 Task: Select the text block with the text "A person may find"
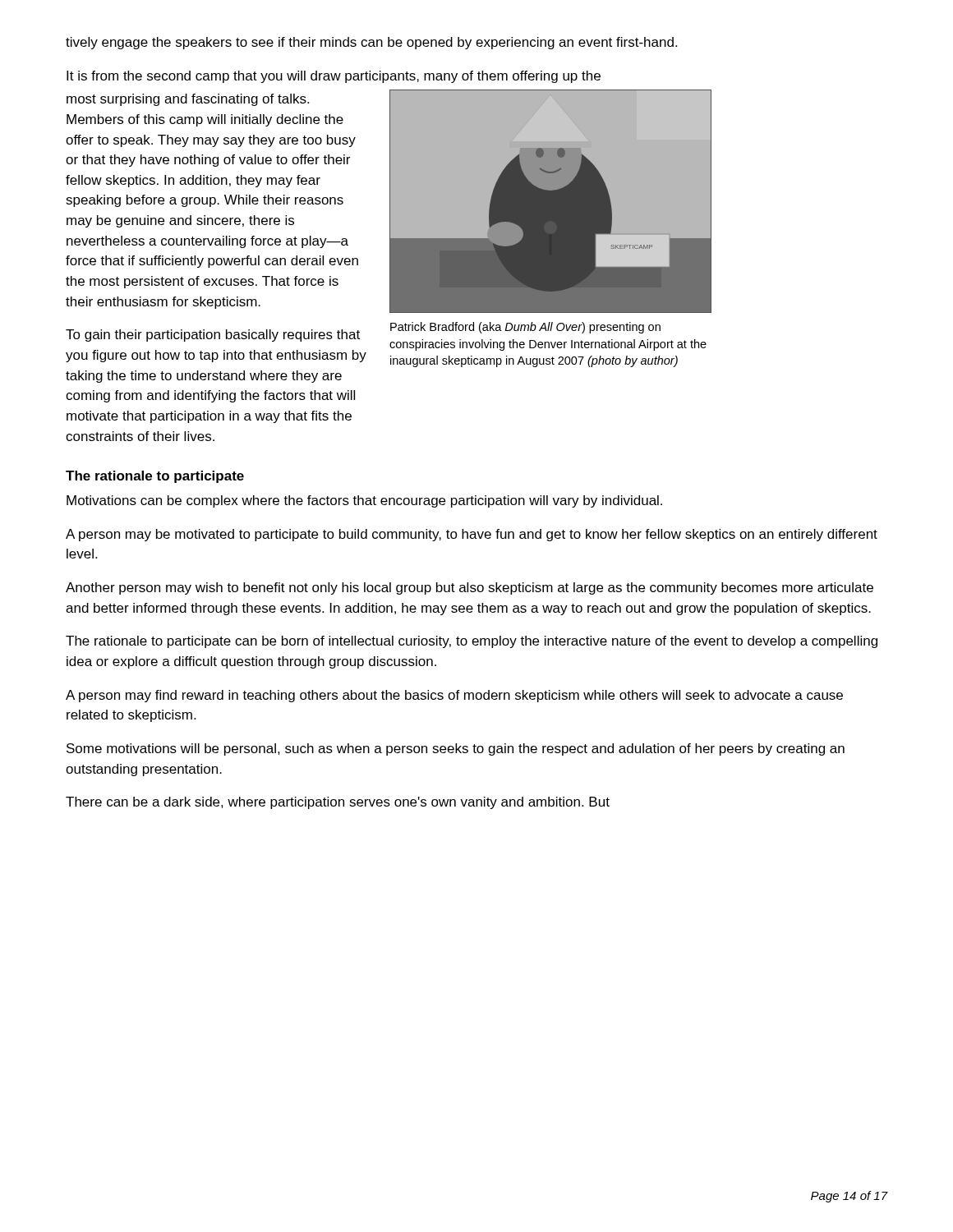pos(476,706)
